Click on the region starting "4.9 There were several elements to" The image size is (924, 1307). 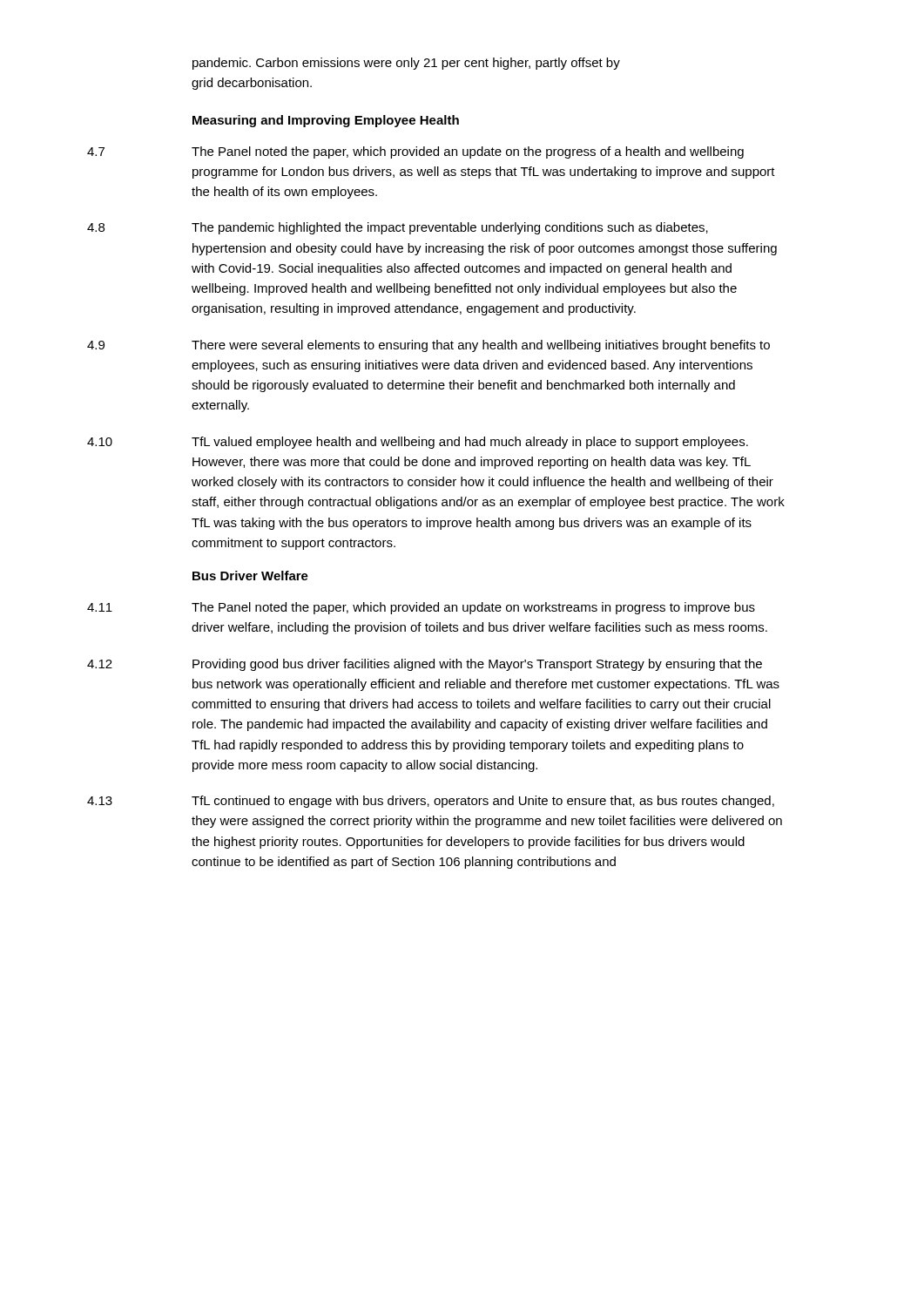[436, 375]
